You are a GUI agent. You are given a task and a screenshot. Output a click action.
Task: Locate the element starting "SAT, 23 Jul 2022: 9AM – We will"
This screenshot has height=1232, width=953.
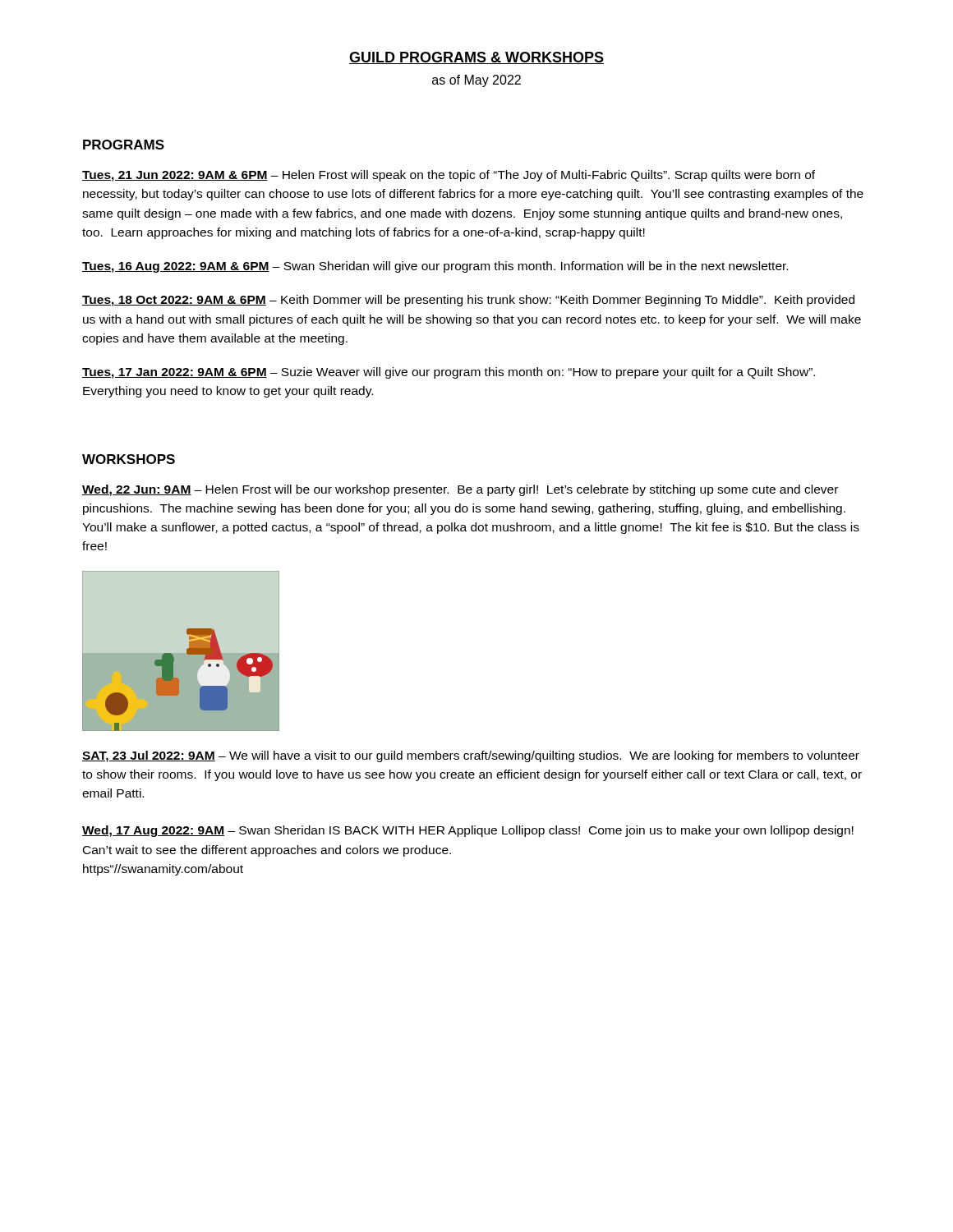click(x=472, y=774)
